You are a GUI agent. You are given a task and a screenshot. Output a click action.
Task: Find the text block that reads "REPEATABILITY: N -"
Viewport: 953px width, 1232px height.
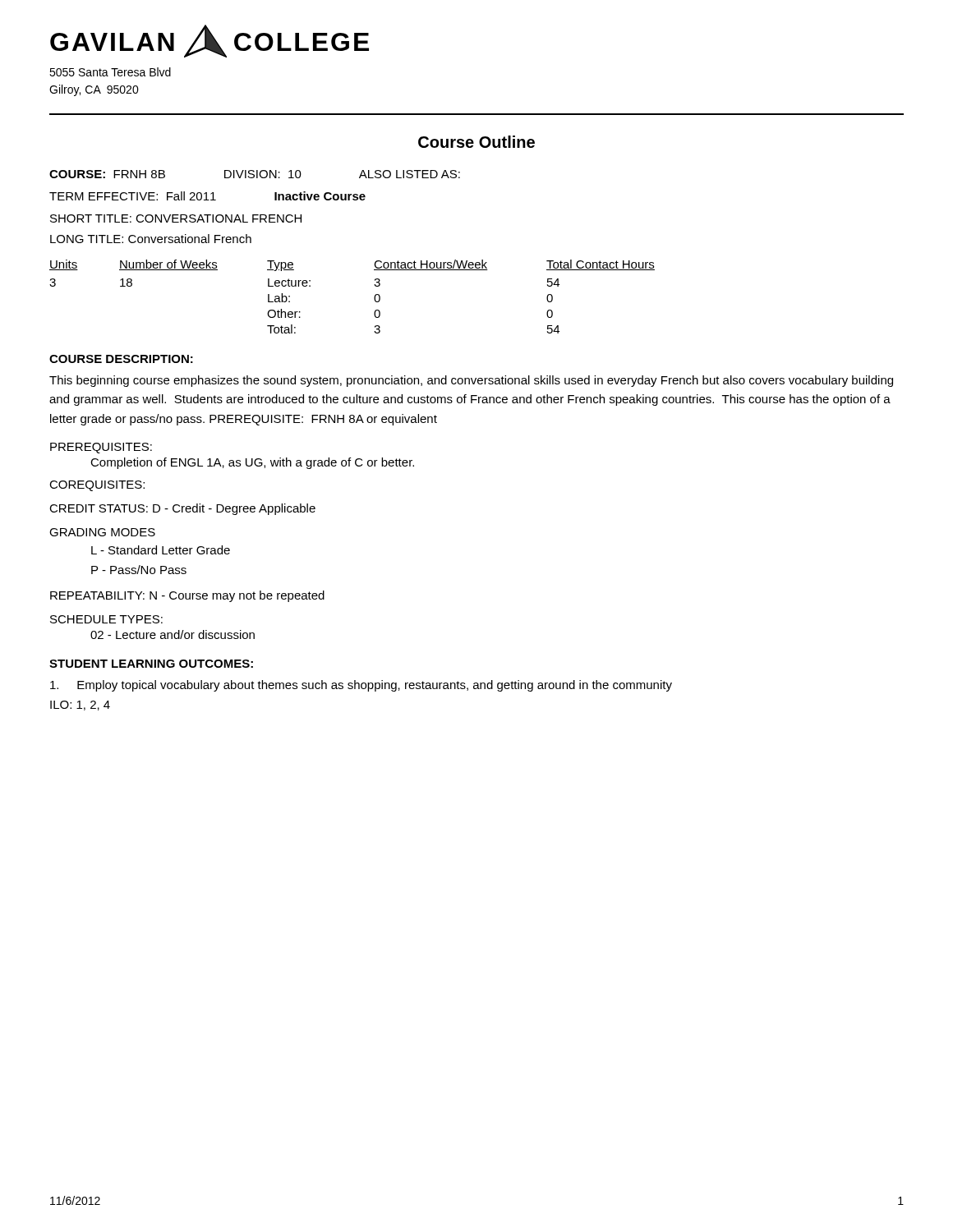(x=187, y=595)
